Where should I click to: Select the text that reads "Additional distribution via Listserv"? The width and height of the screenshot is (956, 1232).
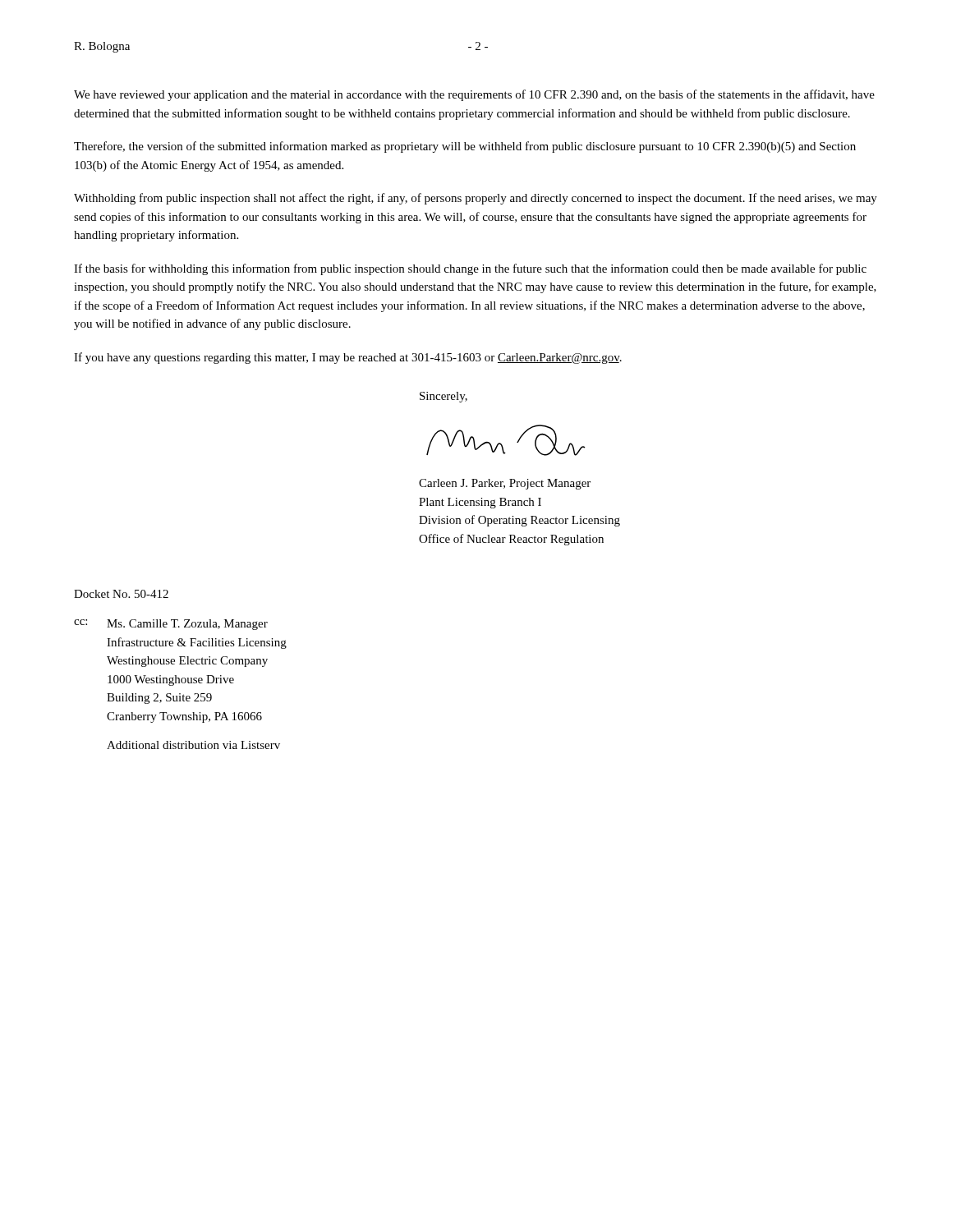point(194,745)
